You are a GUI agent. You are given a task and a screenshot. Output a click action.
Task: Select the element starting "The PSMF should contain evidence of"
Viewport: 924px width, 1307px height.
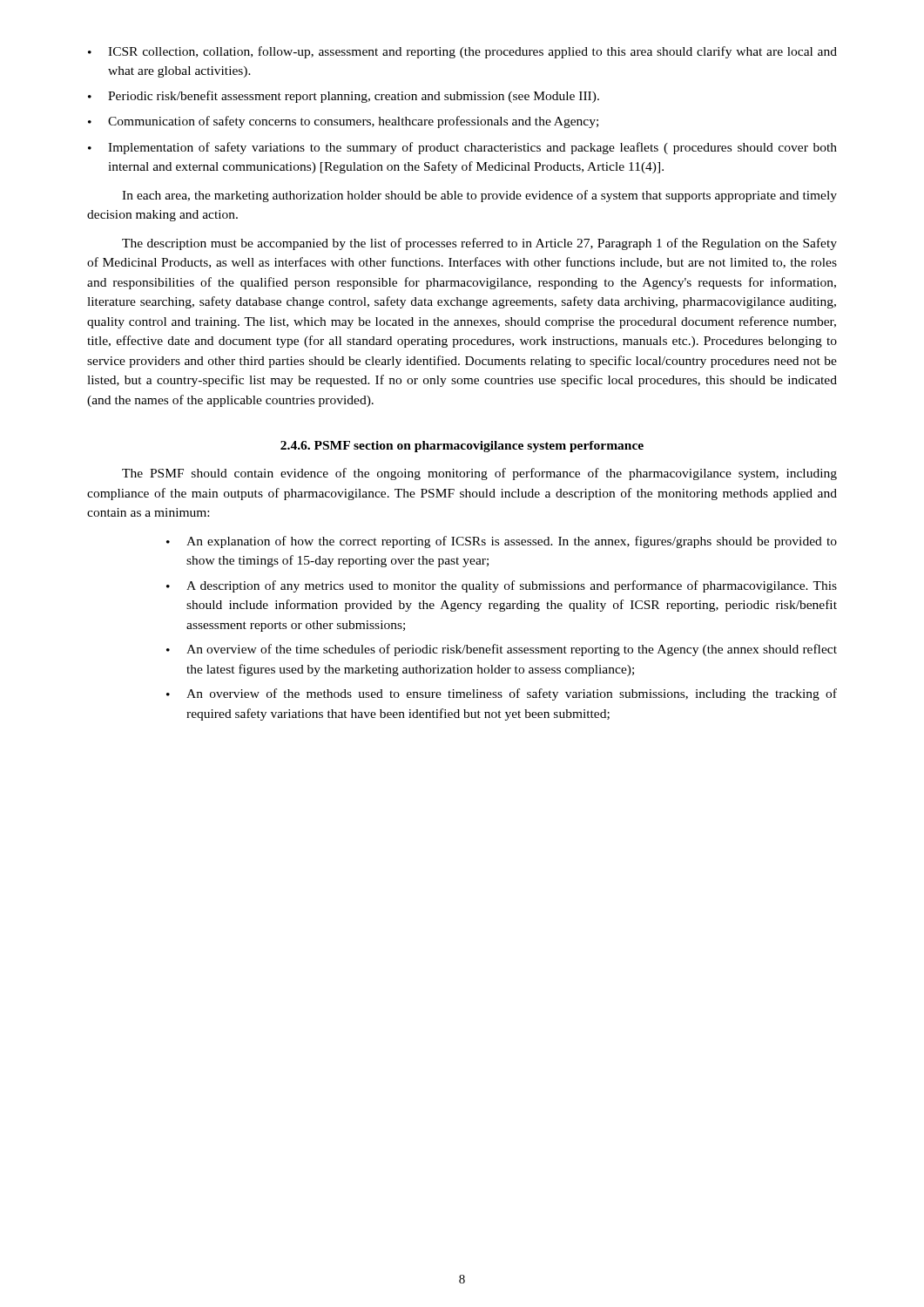point(462,493)
